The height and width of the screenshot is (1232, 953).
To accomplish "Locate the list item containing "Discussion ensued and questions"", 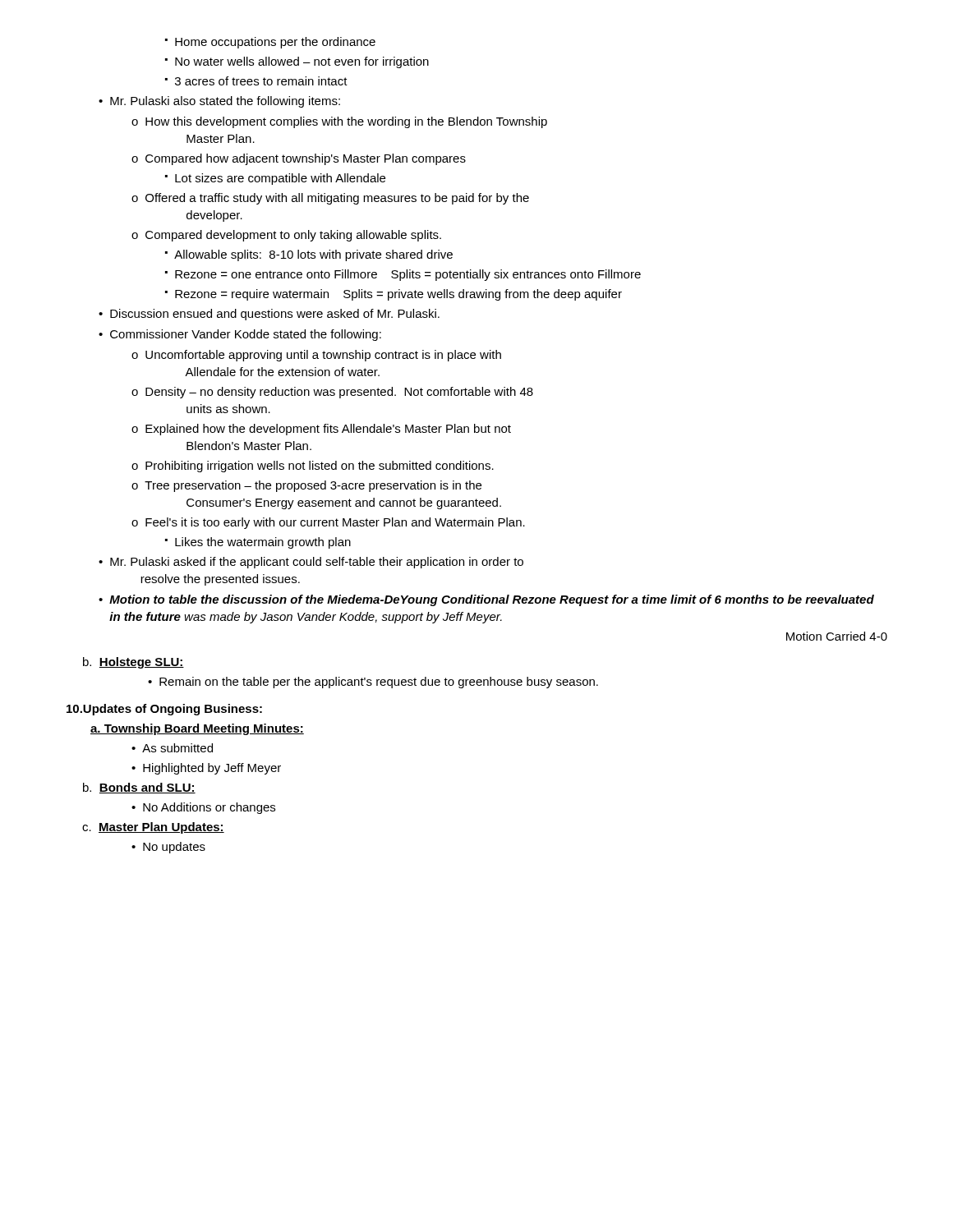I will click(x=269, y=315).
